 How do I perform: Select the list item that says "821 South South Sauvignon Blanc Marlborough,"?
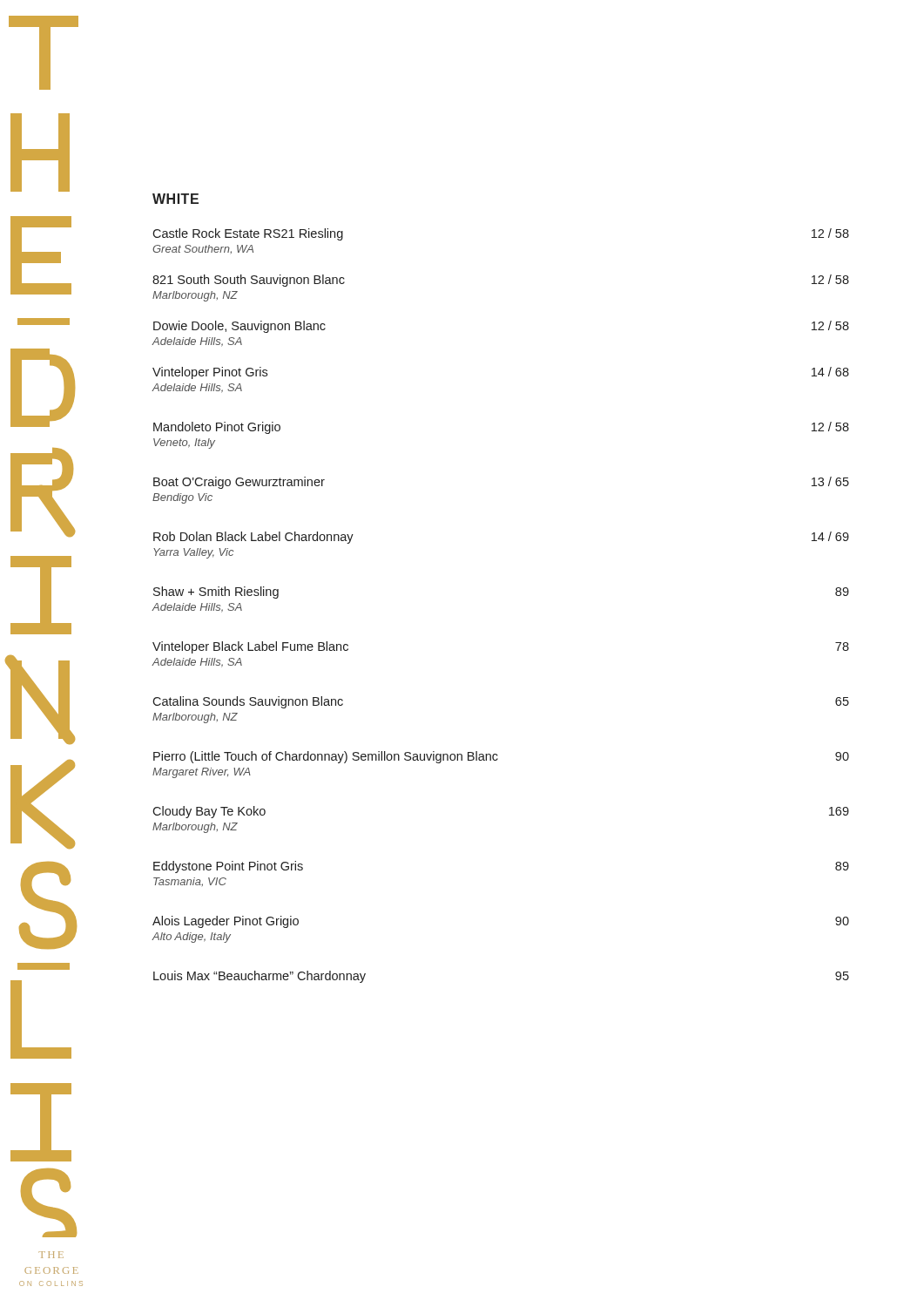pyautogui.click(x=242, y=280)
